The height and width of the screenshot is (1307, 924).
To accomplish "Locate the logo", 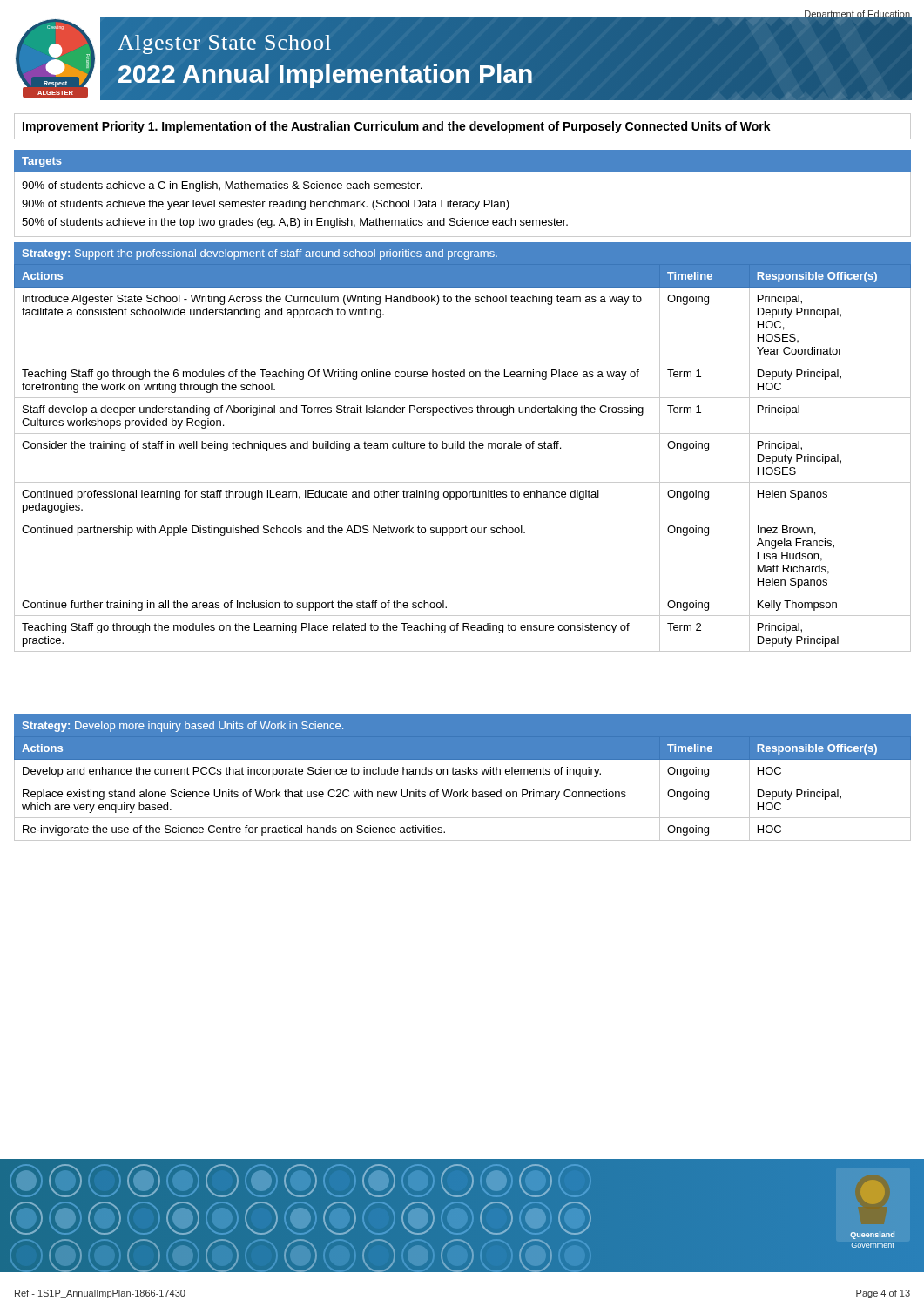I will [55, 59].
